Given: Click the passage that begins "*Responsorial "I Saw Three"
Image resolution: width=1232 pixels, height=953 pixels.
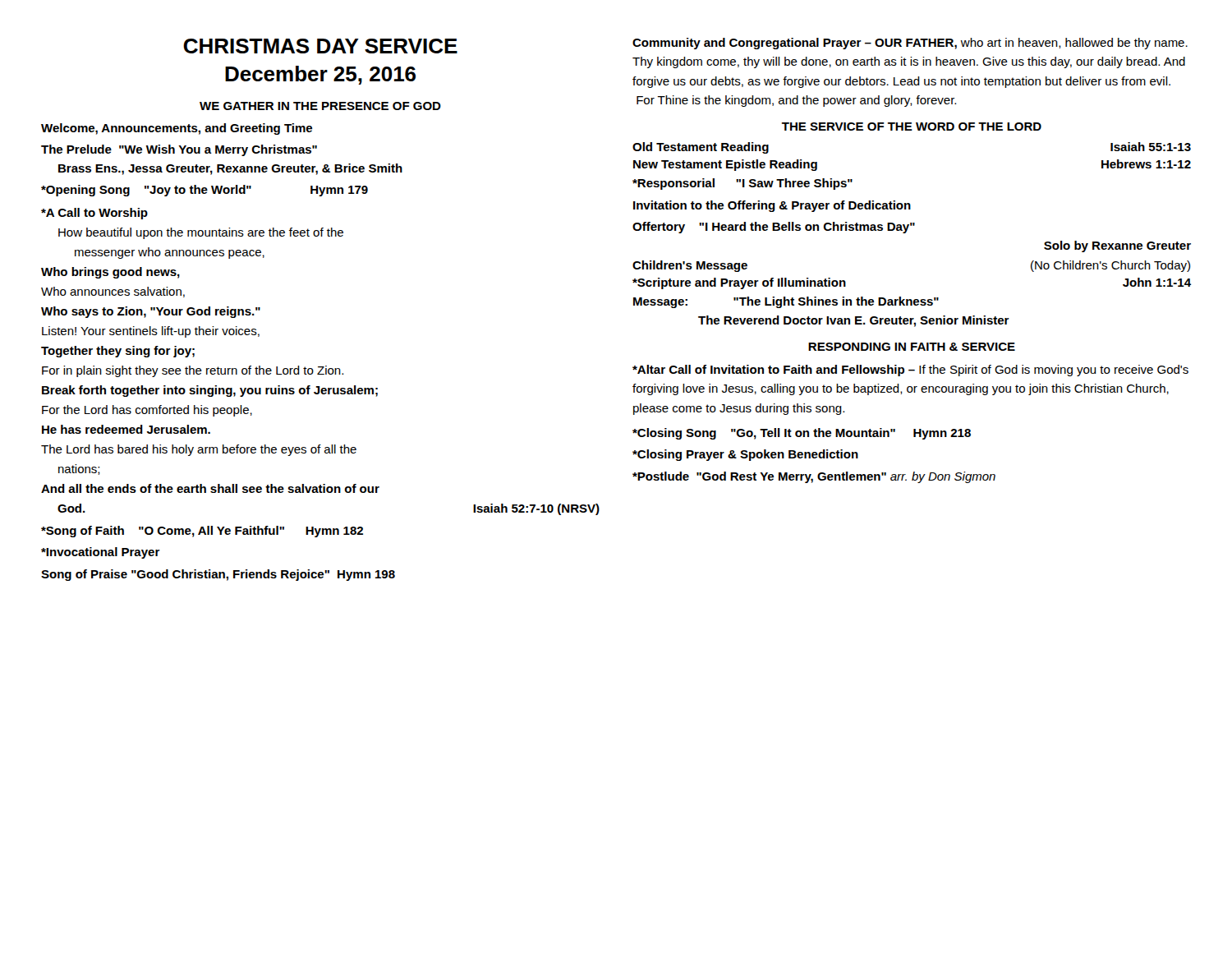Looking at the screenshot, I should click(x=743, y=183).
